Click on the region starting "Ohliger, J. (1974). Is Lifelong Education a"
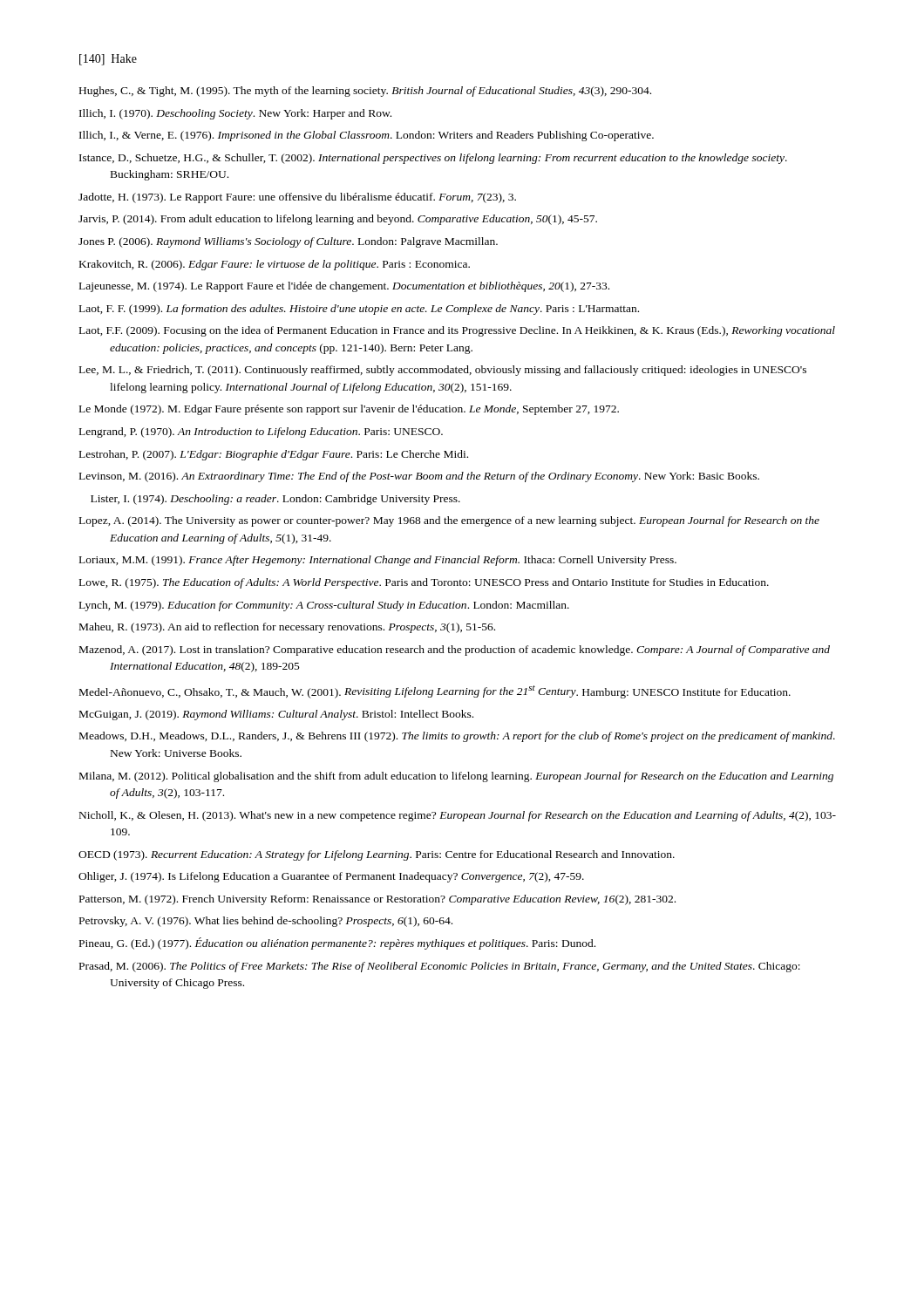This screenshot has height=1308, width=924. click(331, 876)
